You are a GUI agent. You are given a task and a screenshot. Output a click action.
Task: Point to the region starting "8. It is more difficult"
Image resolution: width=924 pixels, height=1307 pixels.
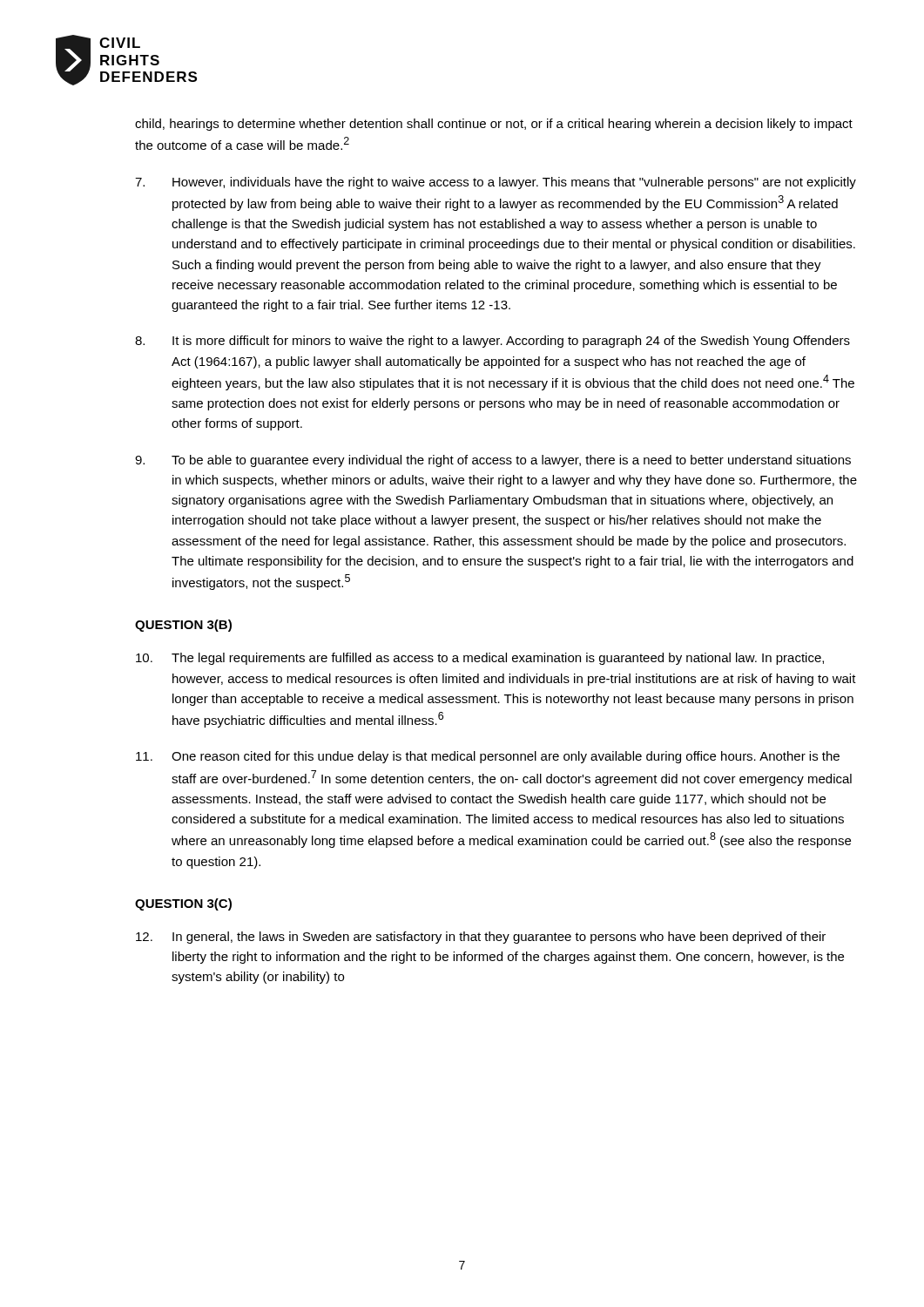pyautogui.click(x=497, y=382)
